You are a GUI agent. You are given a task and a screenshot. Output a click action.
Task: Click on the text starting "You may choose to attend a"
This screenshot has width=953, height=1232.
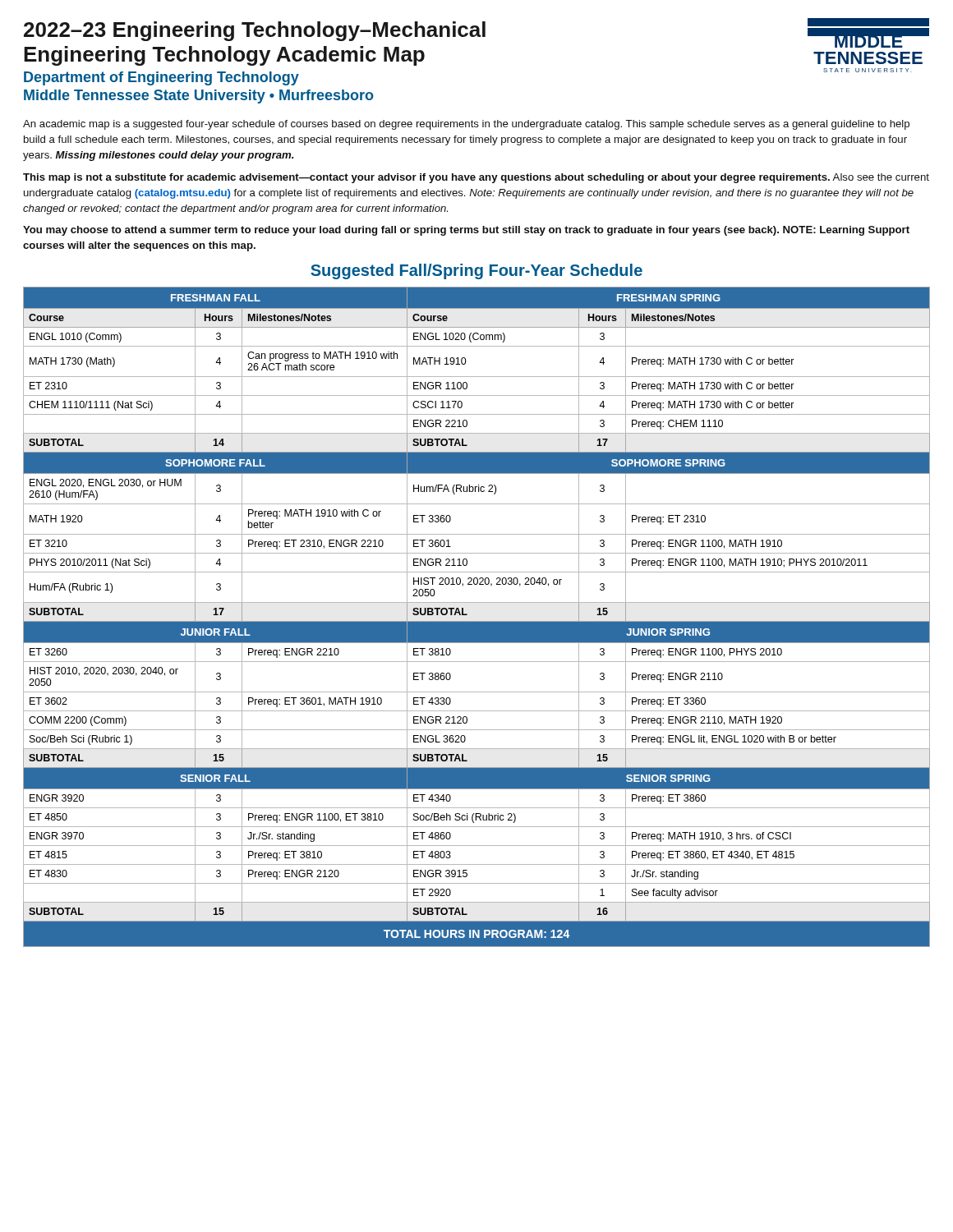(466, 237)
